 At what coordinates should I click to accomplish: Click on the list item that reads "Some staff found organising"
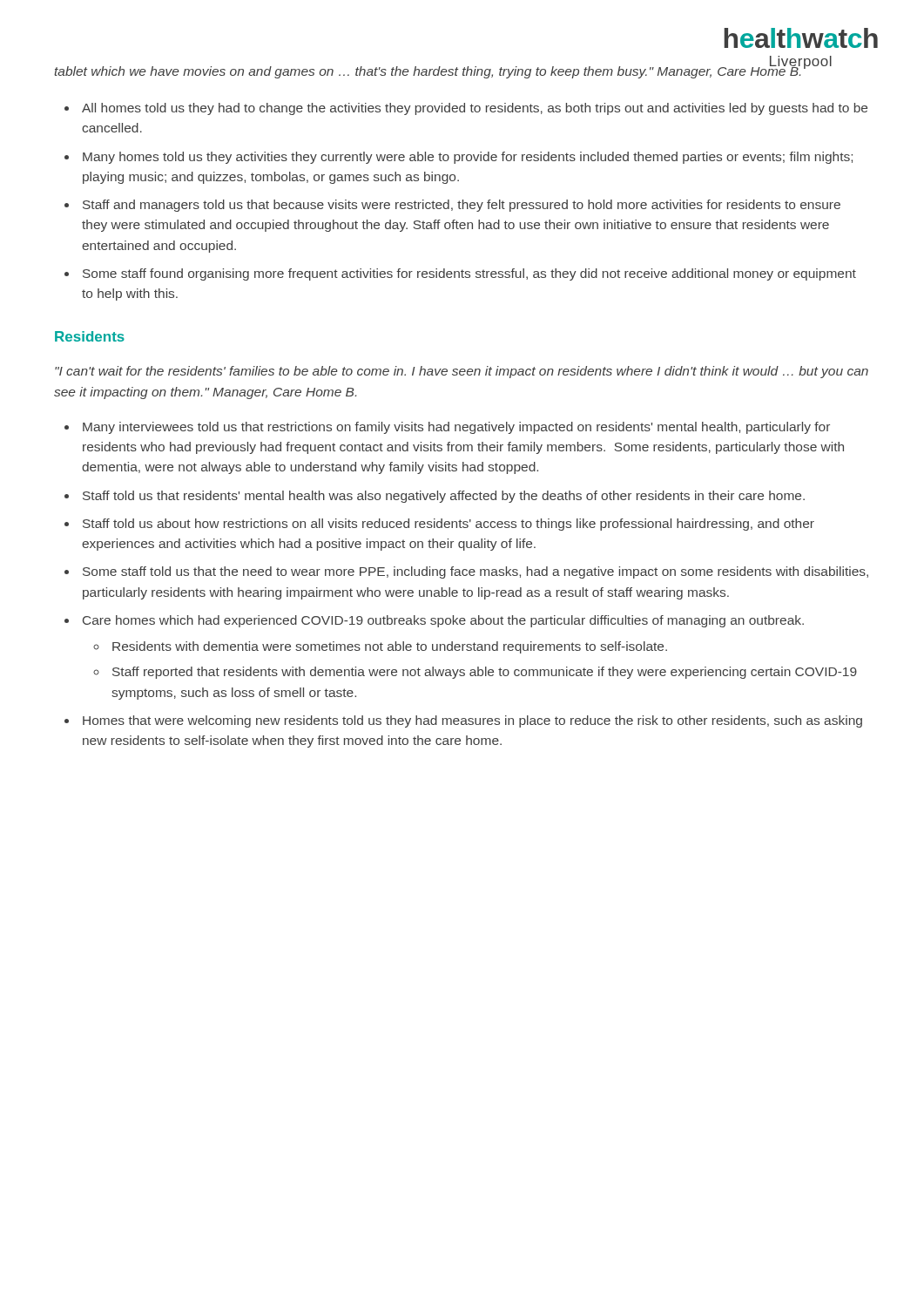(x=469, y=283)
